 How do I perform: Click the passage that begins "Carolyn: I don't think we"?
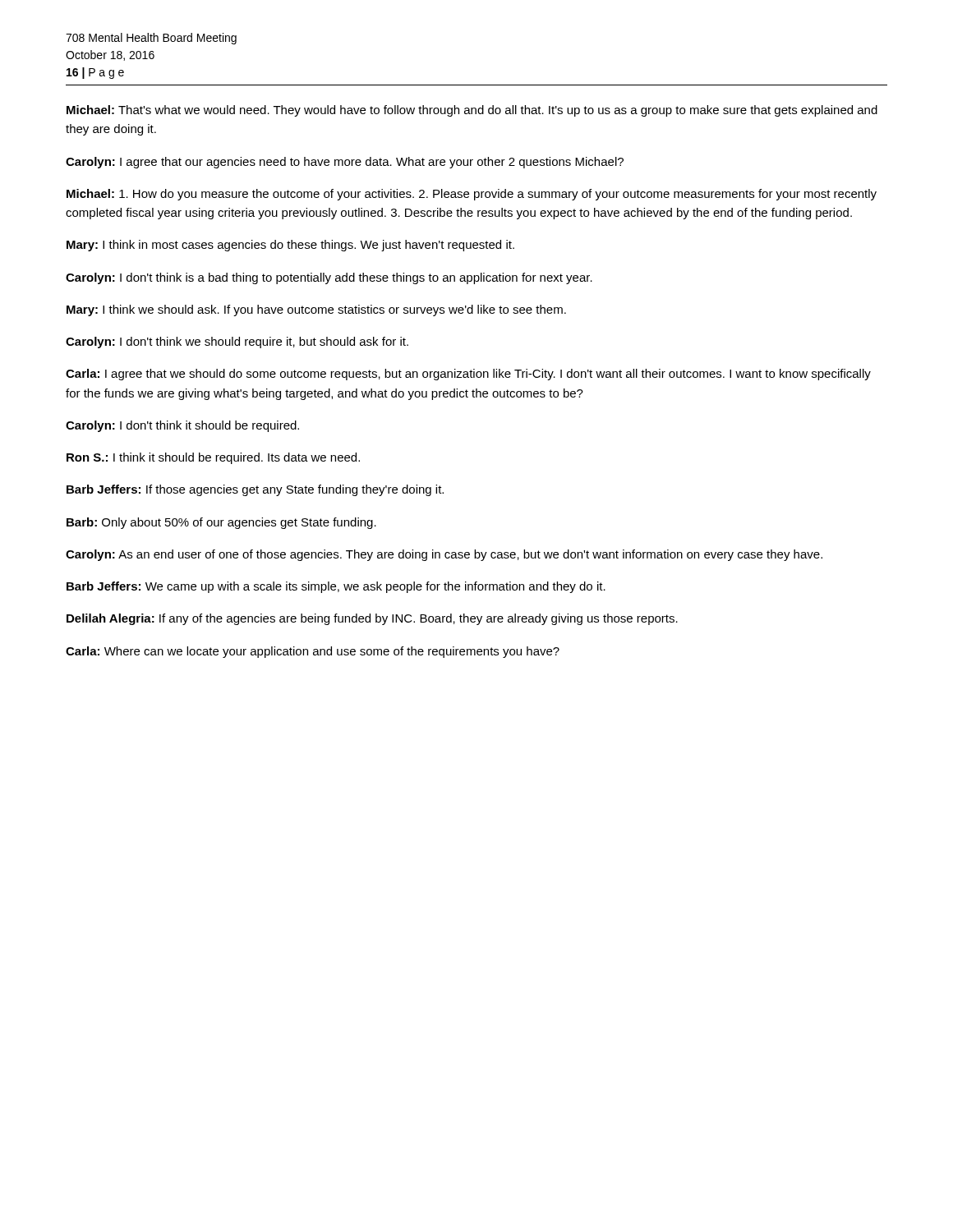[237, 341]
